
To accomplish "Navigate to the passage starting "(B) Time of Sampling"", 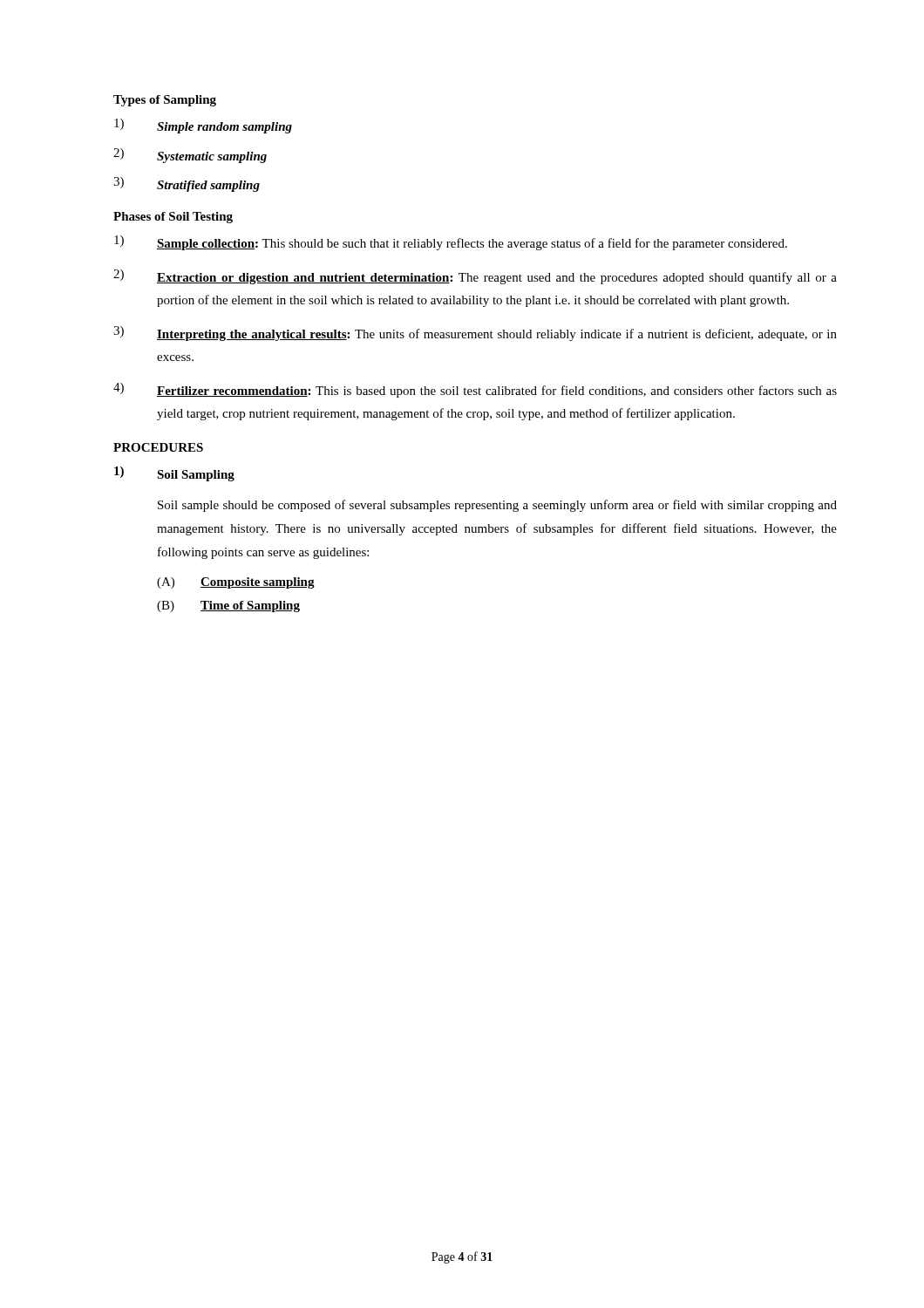I will coord(228,606).
